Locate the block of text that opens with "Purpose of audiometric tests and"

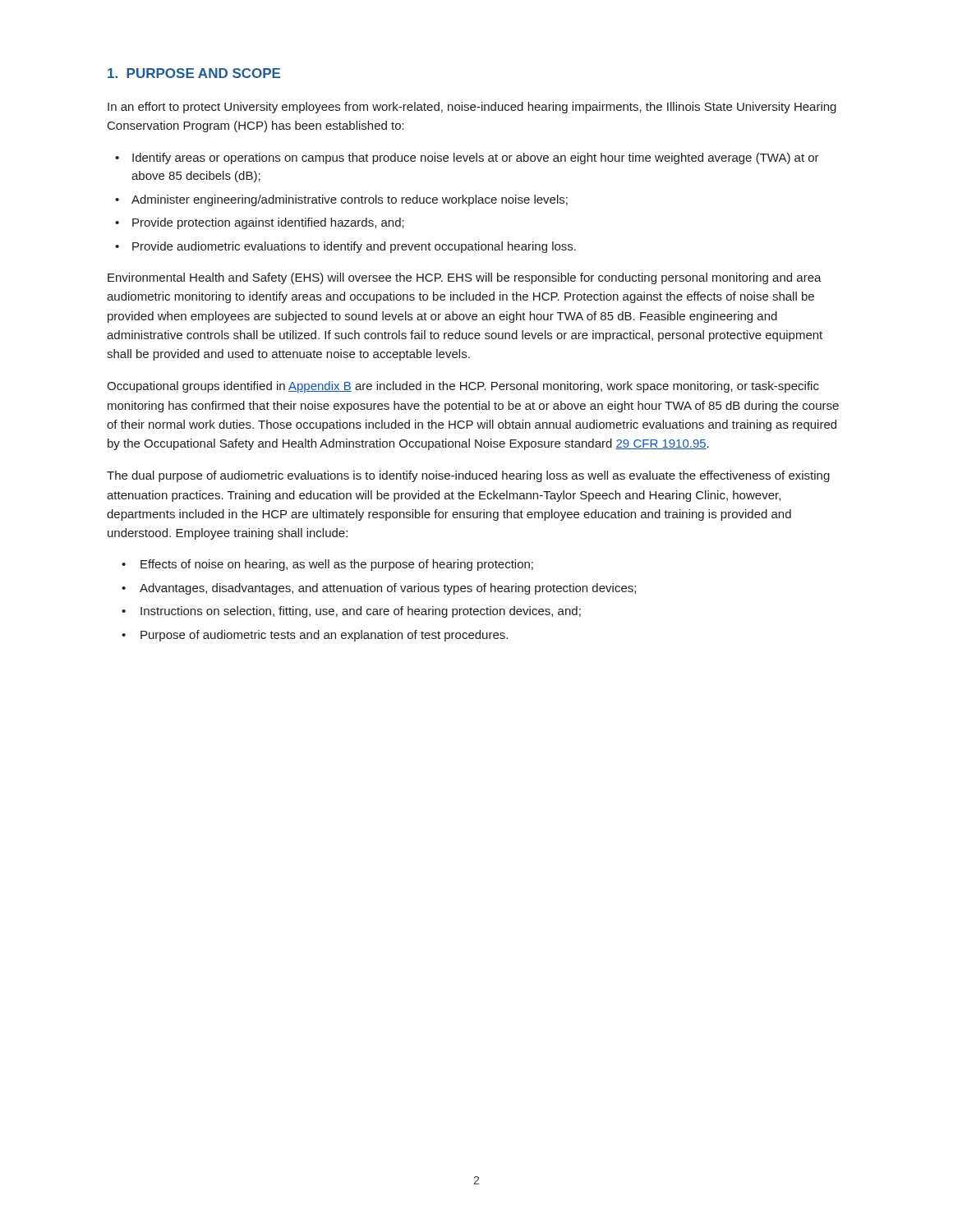(324, 634)
